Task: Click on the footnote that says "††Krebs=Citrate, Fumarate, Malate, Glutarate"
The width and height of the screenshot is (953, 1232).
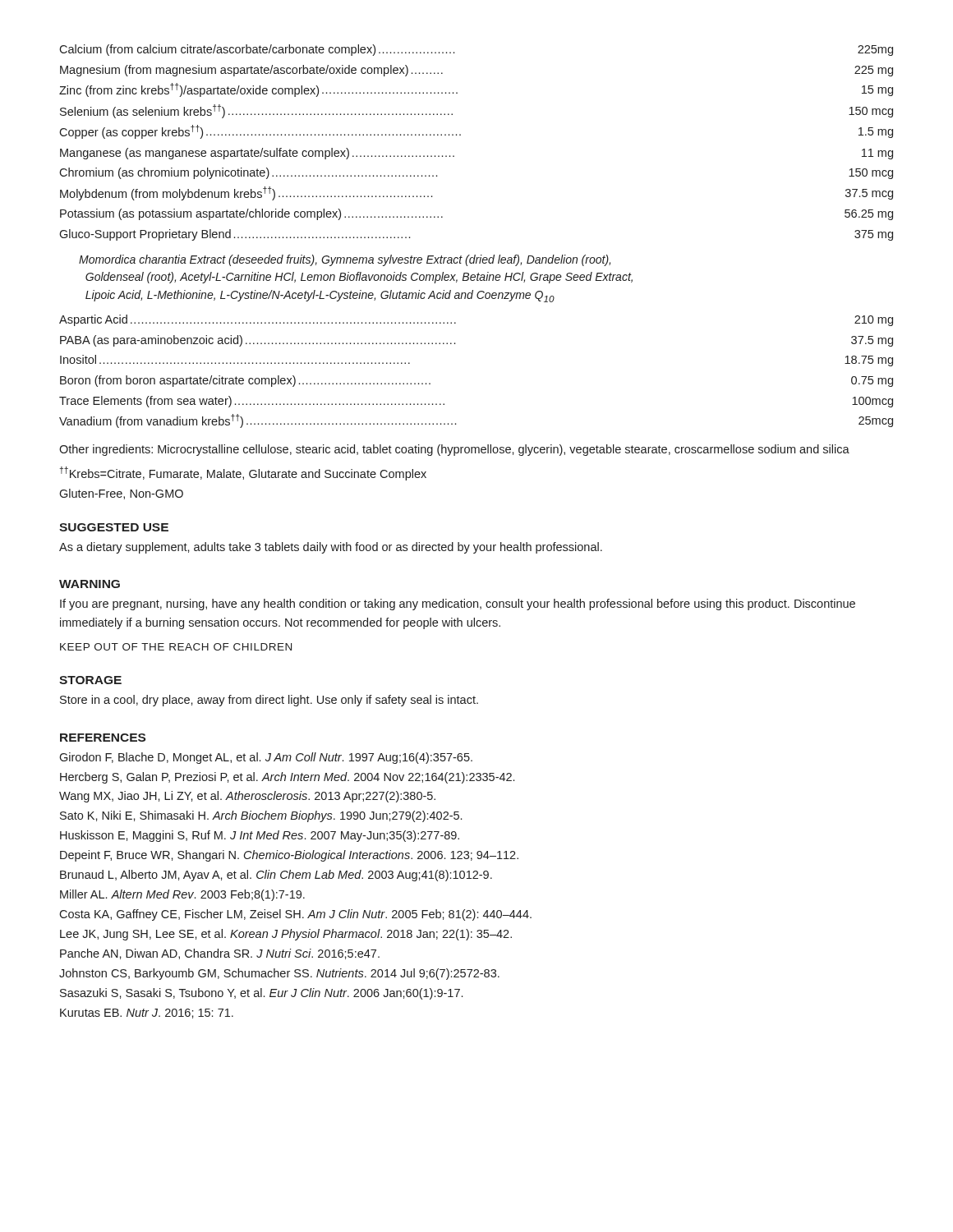Action: pos(243,473)
